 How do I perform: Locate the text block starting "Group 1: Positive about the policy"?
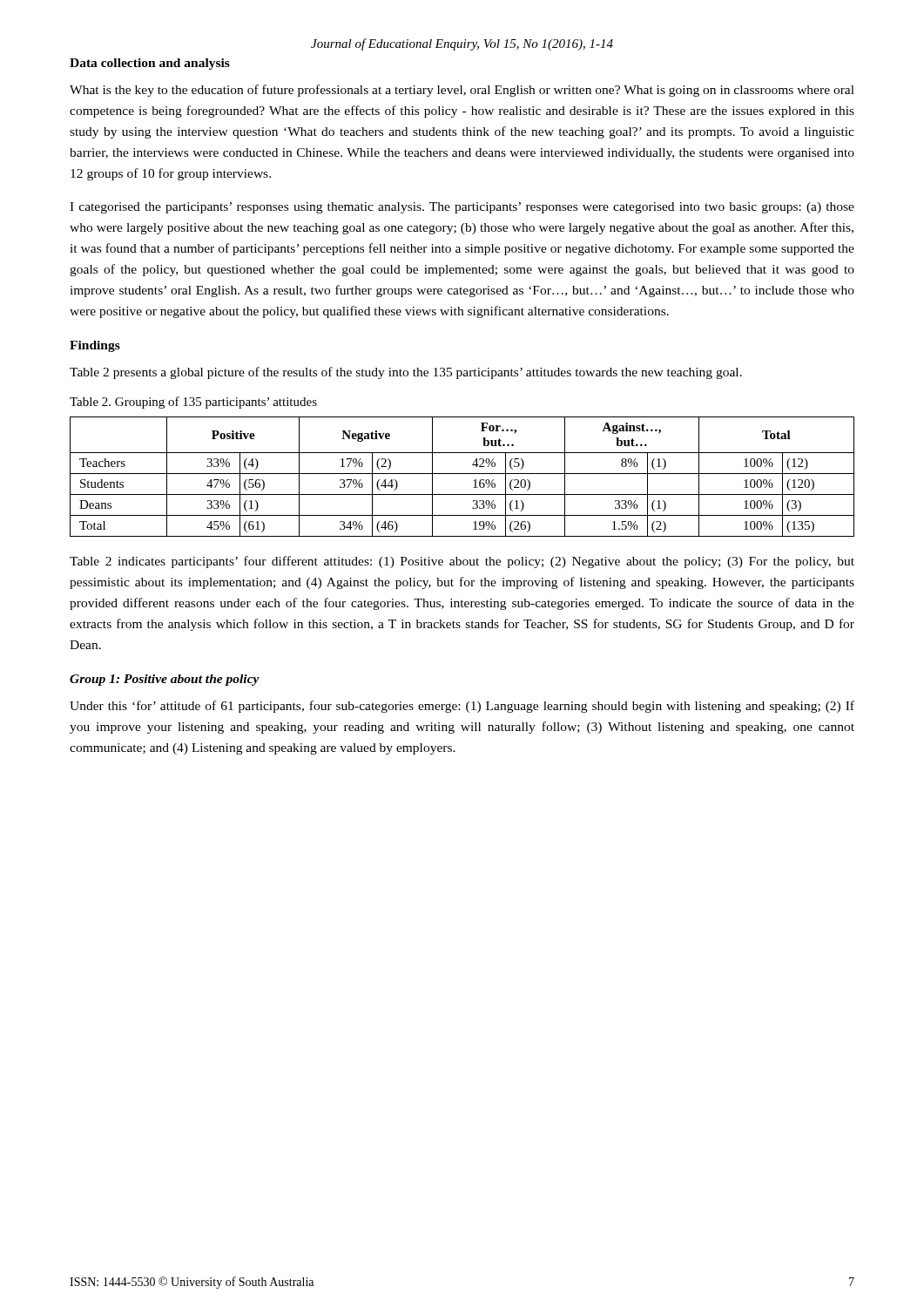[x=164, y=679]
